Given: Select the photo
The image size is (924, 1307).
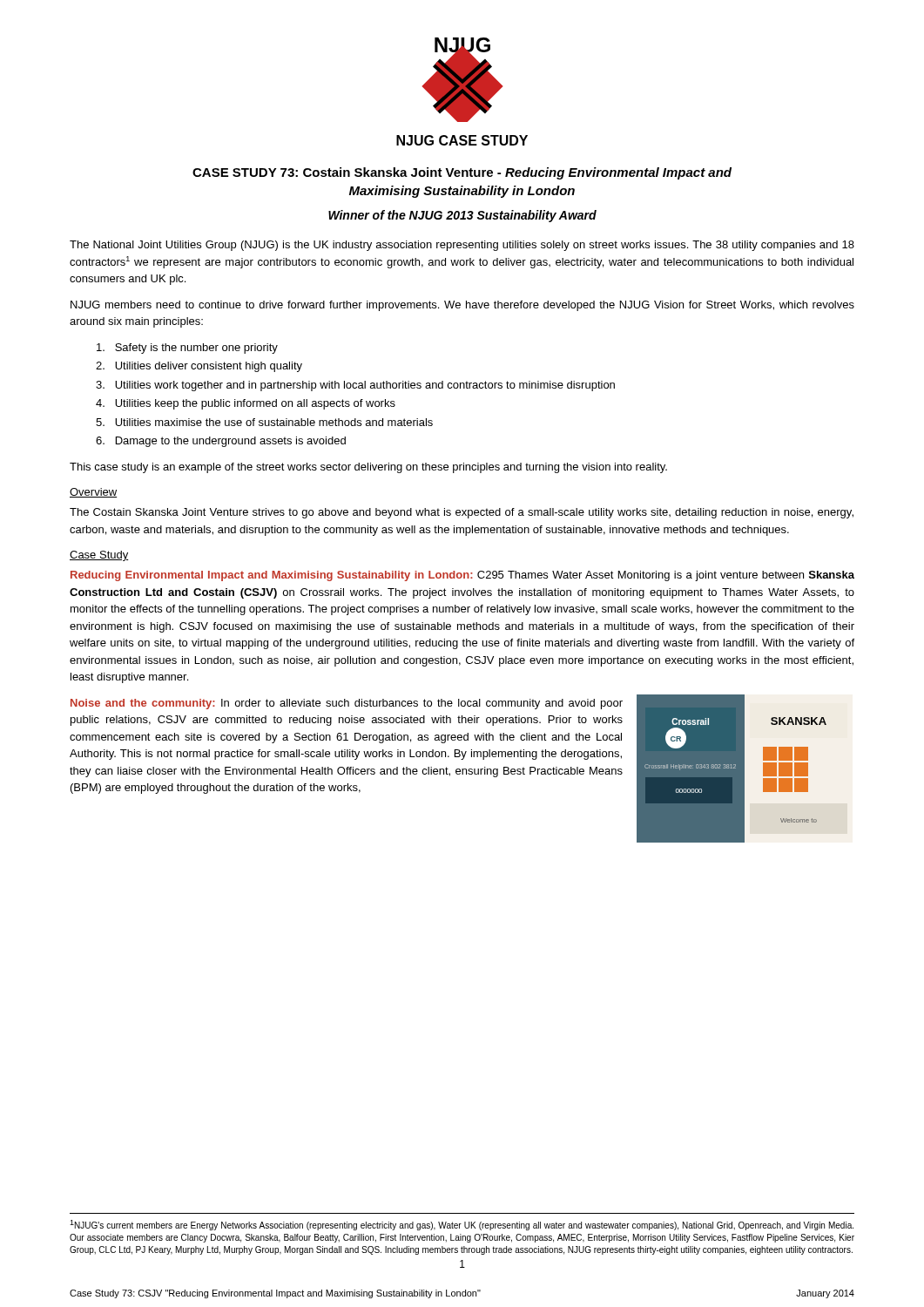Looking at the screenshot, I should coord(745,768).
